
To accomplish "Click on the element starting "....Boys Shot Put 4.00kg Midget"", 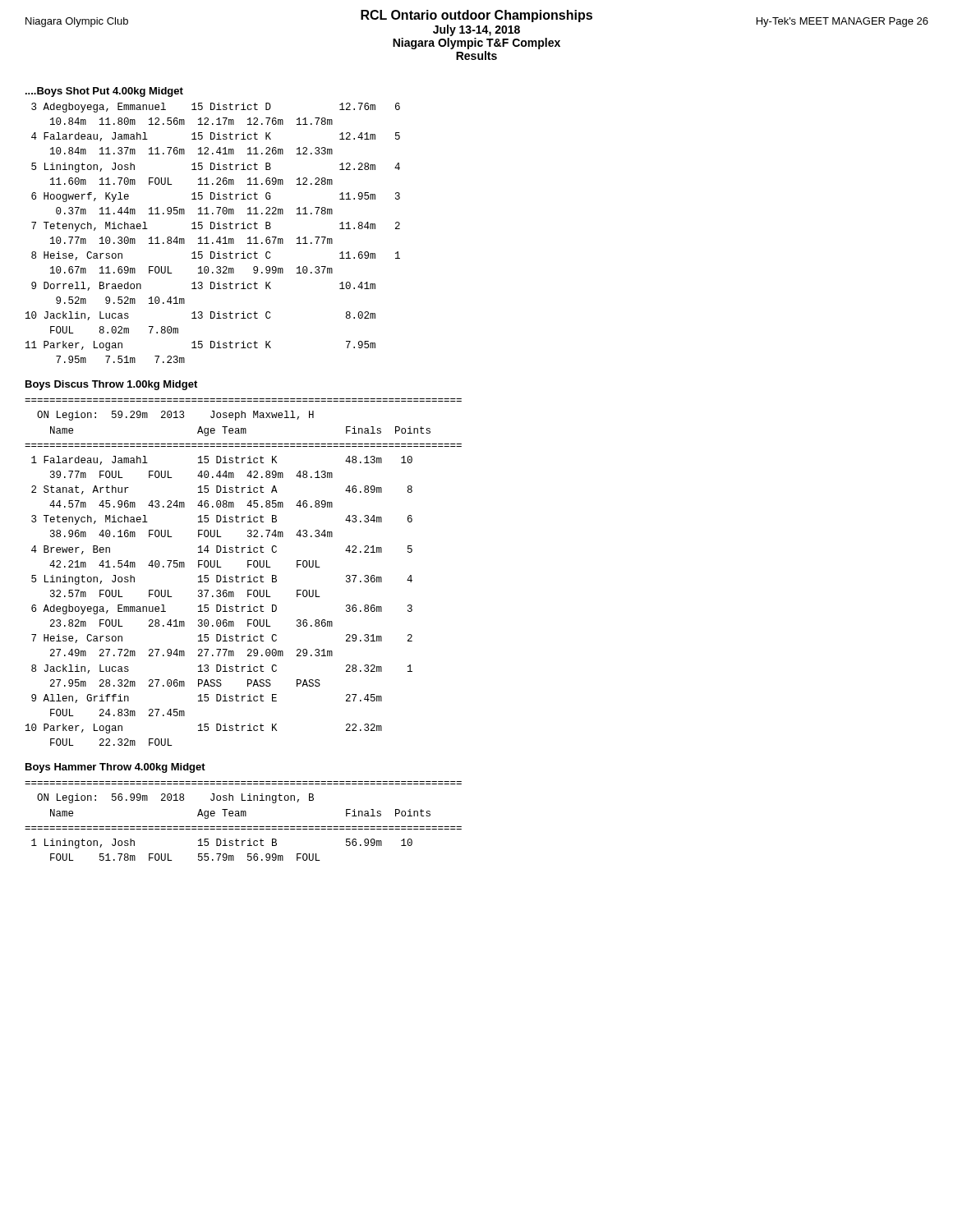I will pos(104,91).
